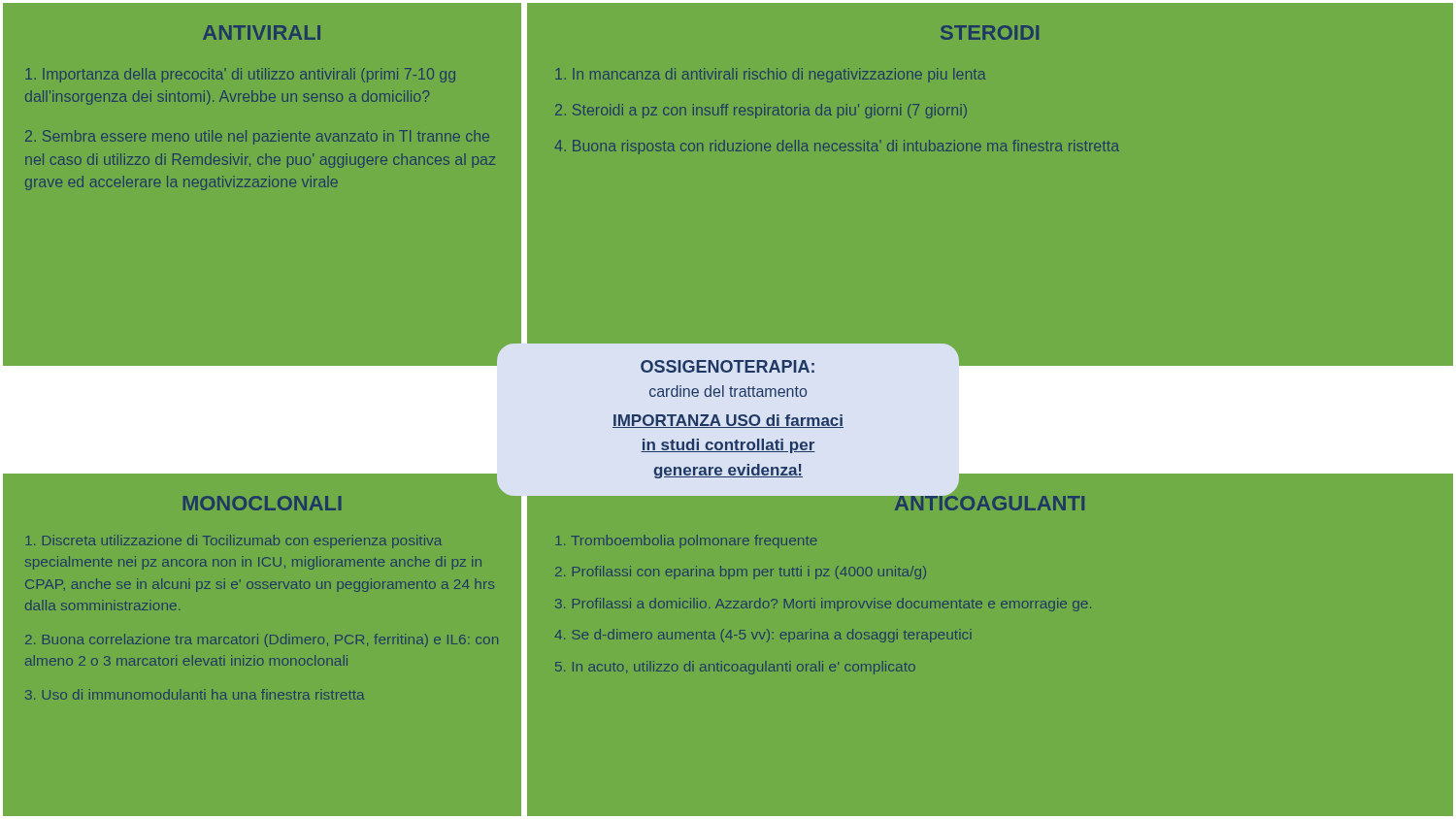The width and height of the screenshot is (1456, 819).
Task: Click the passage that begins "2. Buona correlazione tra marcatori (Ddimero, PCR,"
Action: point(262,650)
